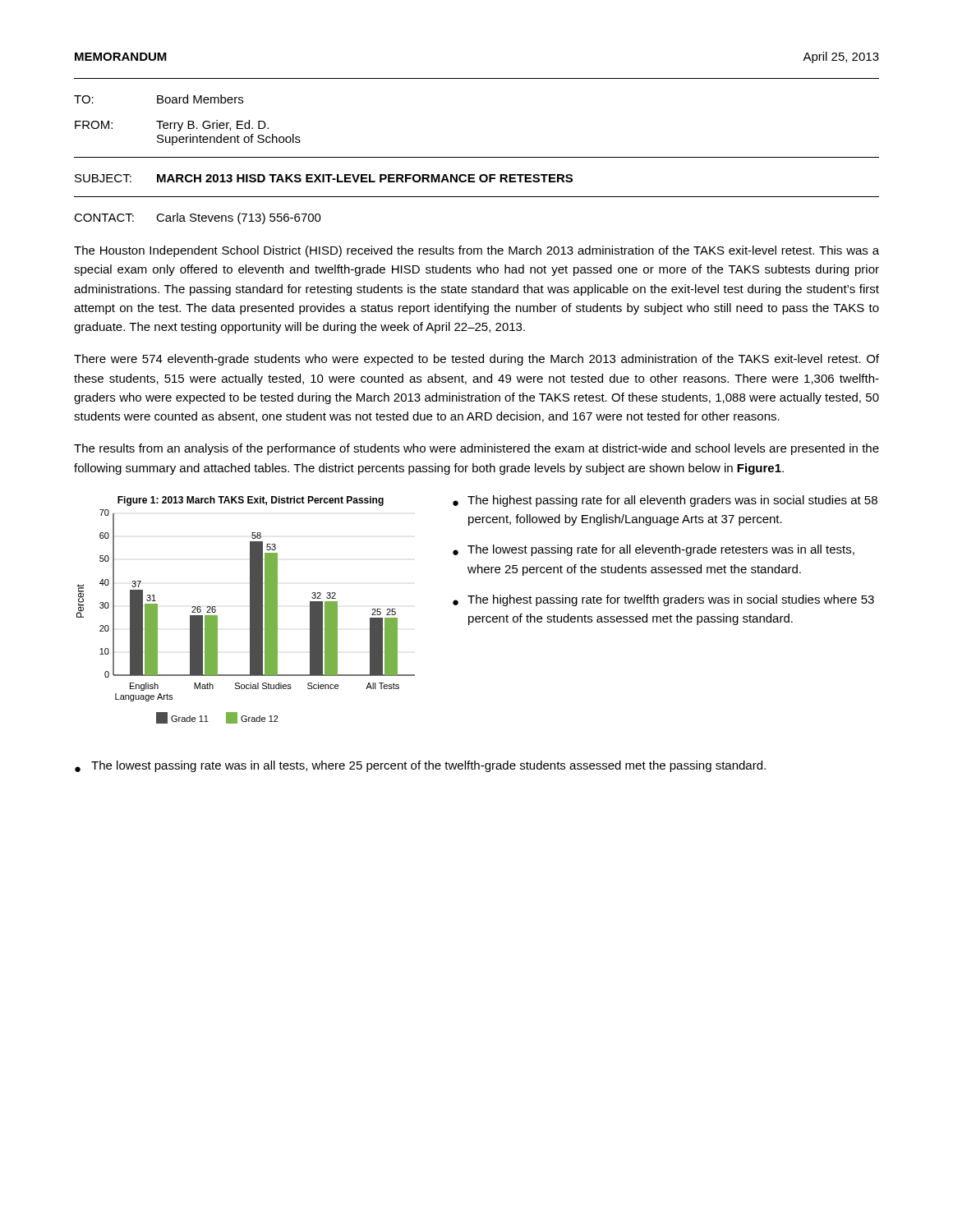953x1232 pixels.
Task: Click on the text block starting "SUBJECT: MARCH 2013 HISD TAKS EXIT-LEVEL"
Action: coord(324,178)
